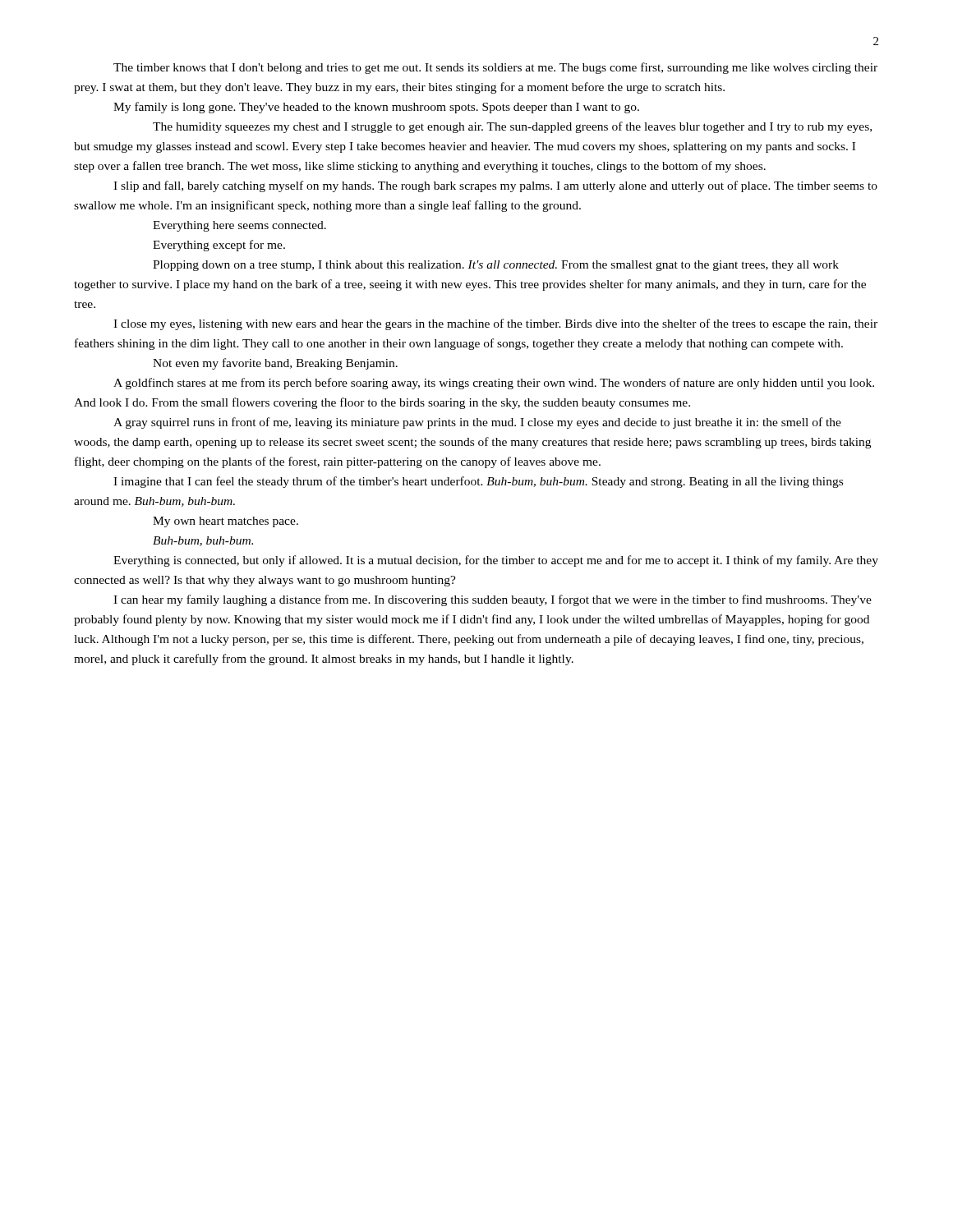Screen dimensions: 1232x953
Task: Select the text that says "Not even my favorite band, Breaking Benjamin."
Action: (275, 364)
